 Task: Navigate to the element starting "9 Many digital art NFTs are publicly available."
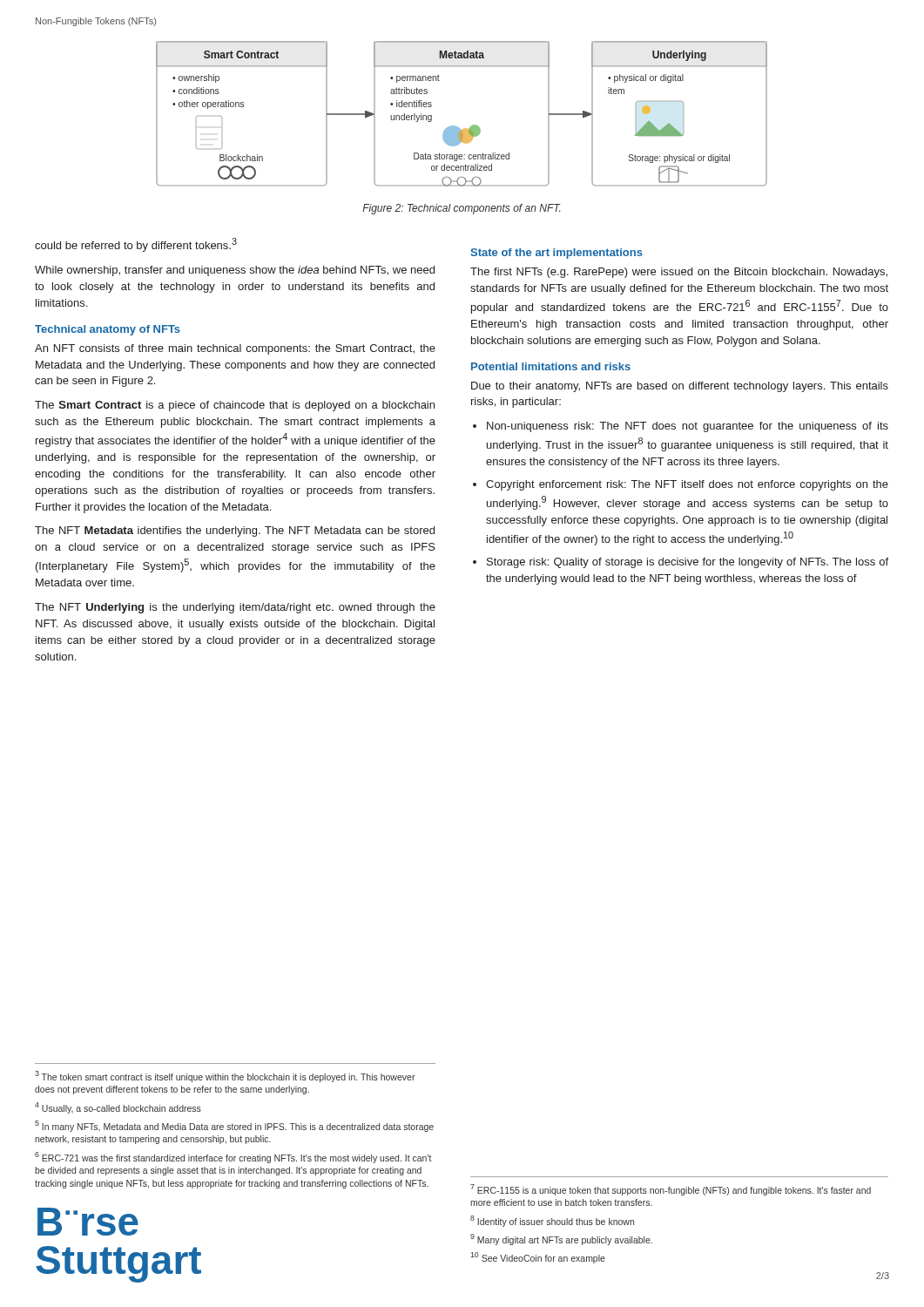[562, 1238]
